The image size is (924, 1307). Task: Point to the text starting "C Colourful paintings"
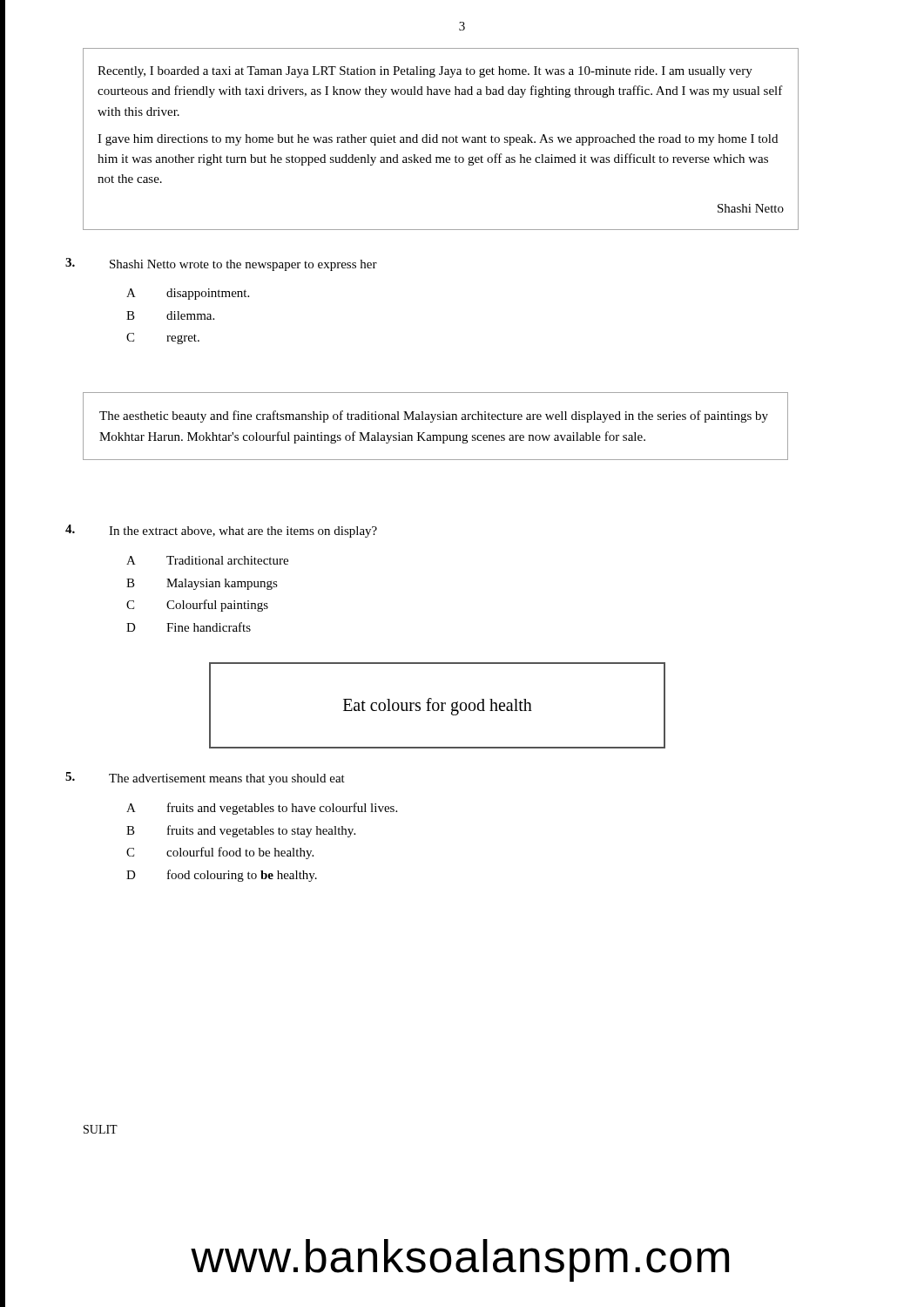pos(197,605)
